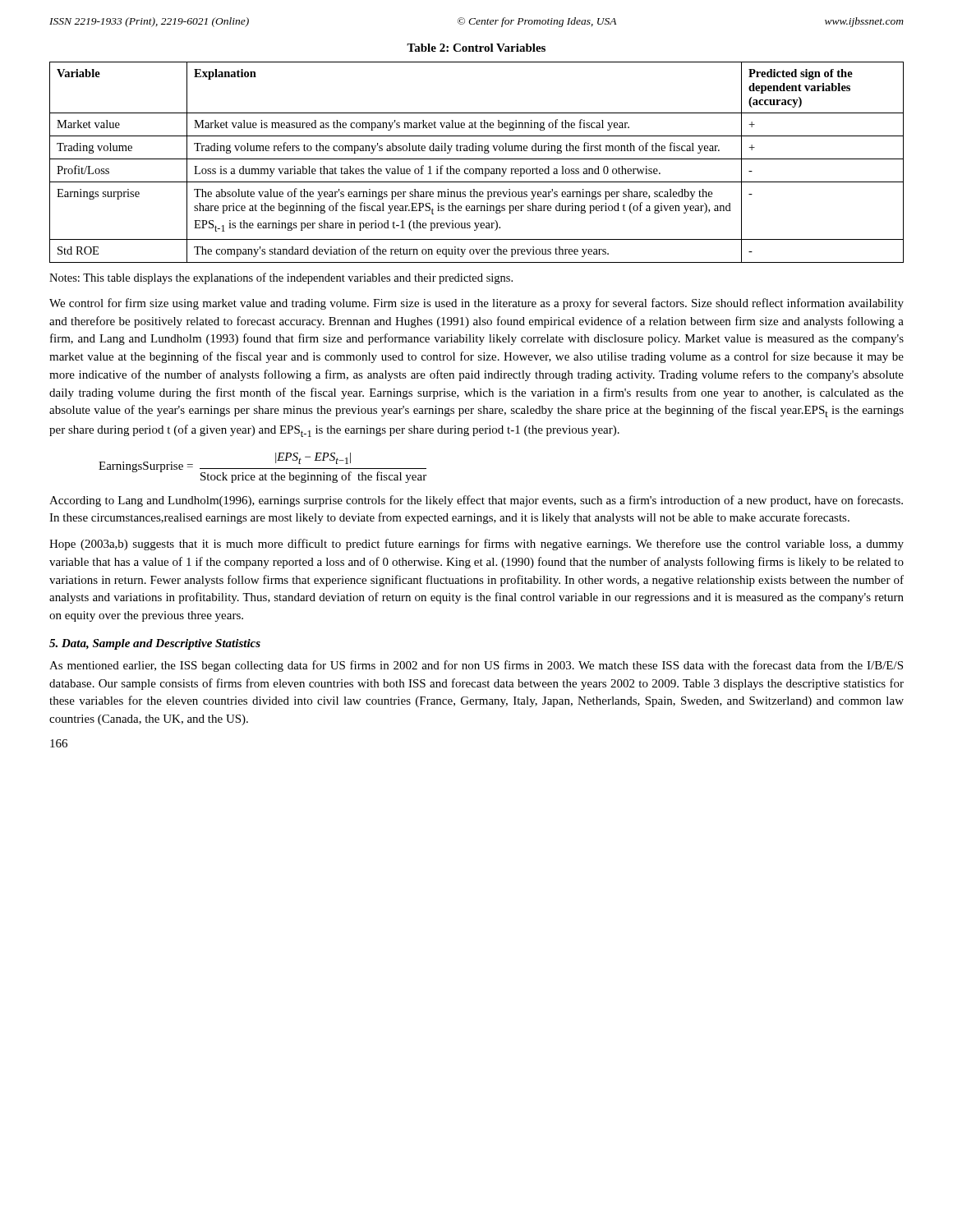The width and height of the screenshot is (953, 1232).
Task: Select the text block containing "Notes: This table displays the explanations of the"
Action: 281,277
